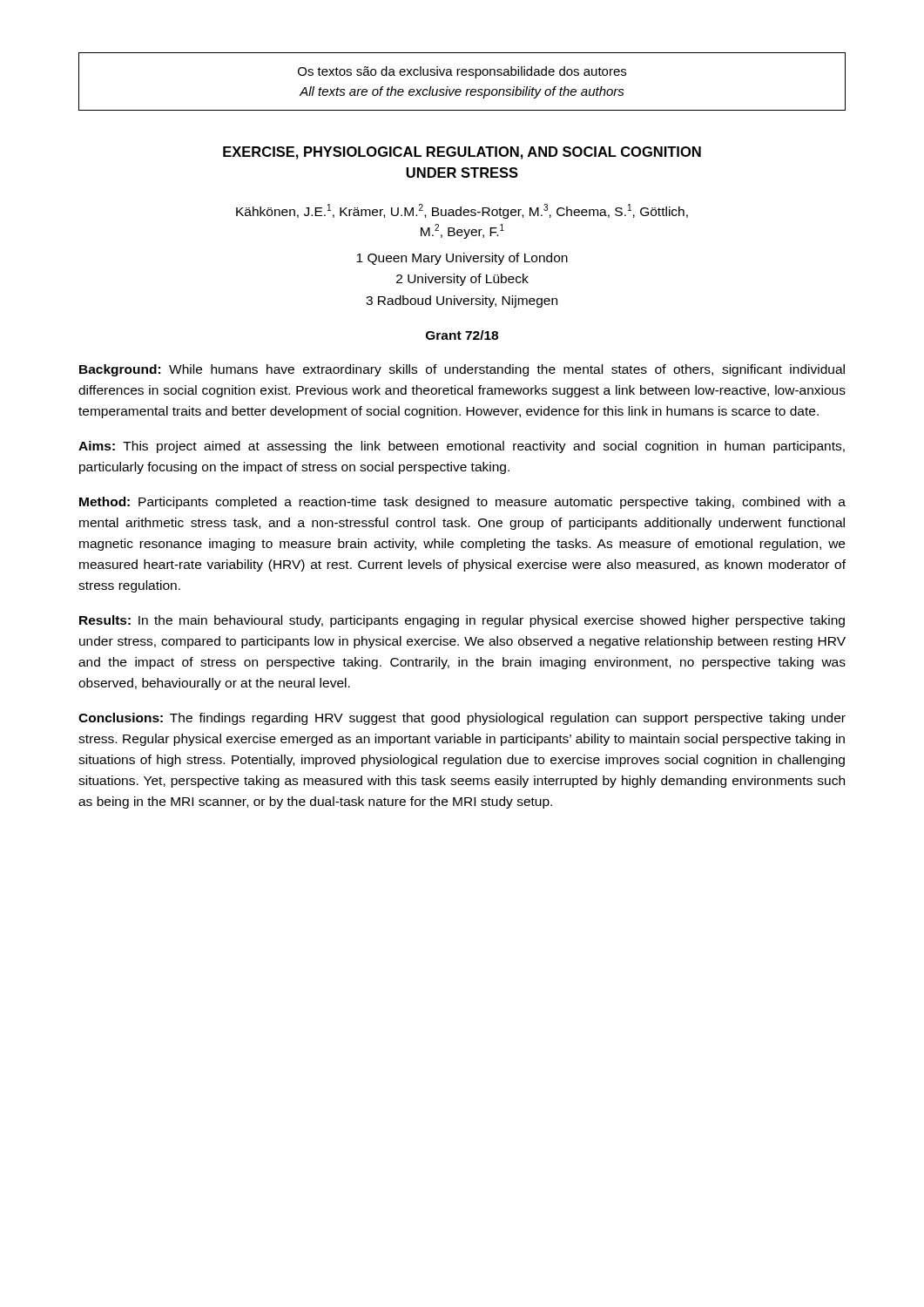
Task: Locate the element starting "Background: While humans have extraordinary skills of understanding"
Action: [x=462, y=390]
